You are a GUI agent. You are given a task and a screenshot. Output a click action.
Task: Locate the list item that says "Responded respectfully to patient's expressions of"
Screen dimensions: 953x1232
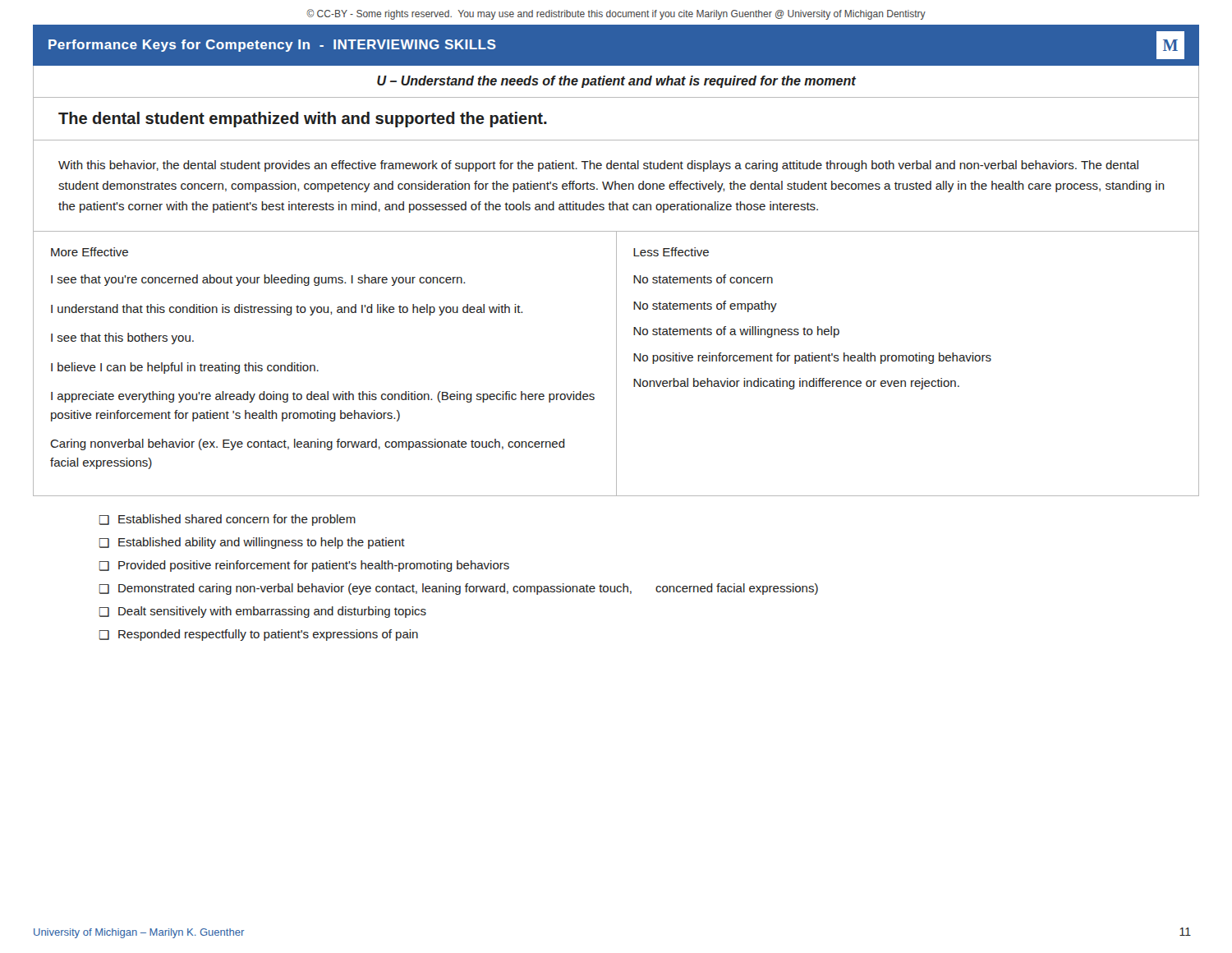[268, 634]
